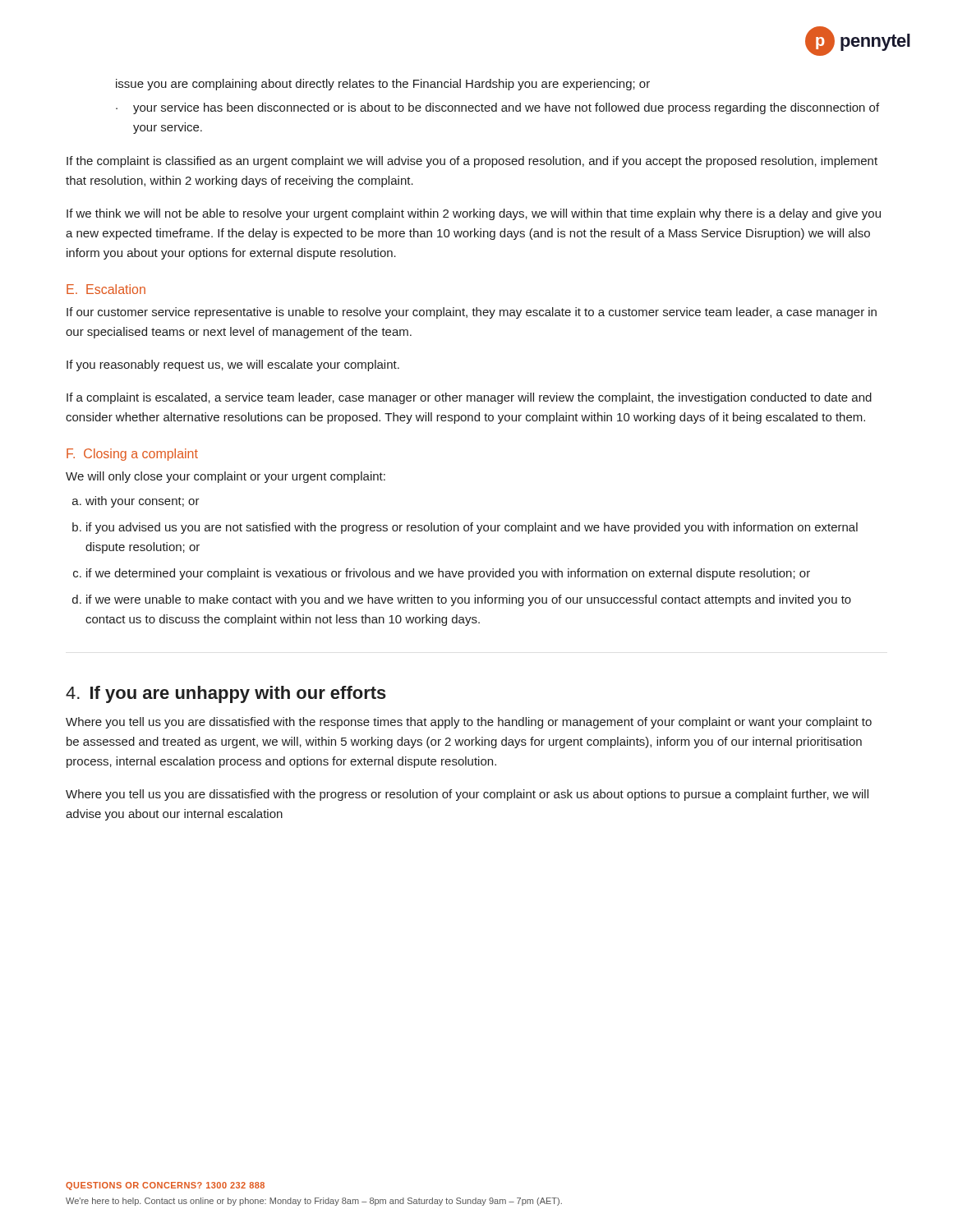Find the title that reads "4. If you are unhappy with our"

click(226, 693)
